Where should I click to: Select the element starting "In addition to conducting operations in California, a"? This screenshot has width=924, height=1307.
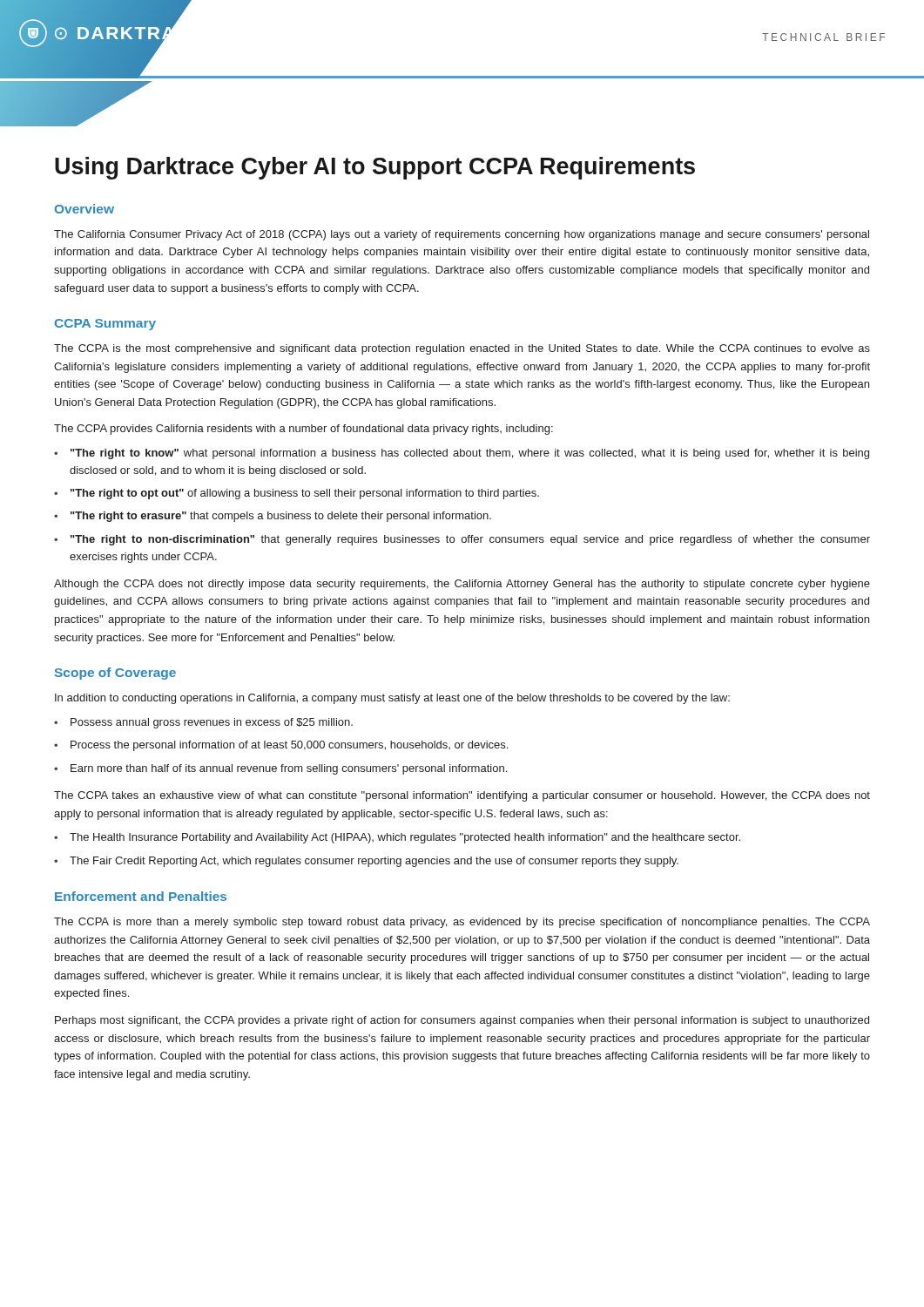pos(392,698)
